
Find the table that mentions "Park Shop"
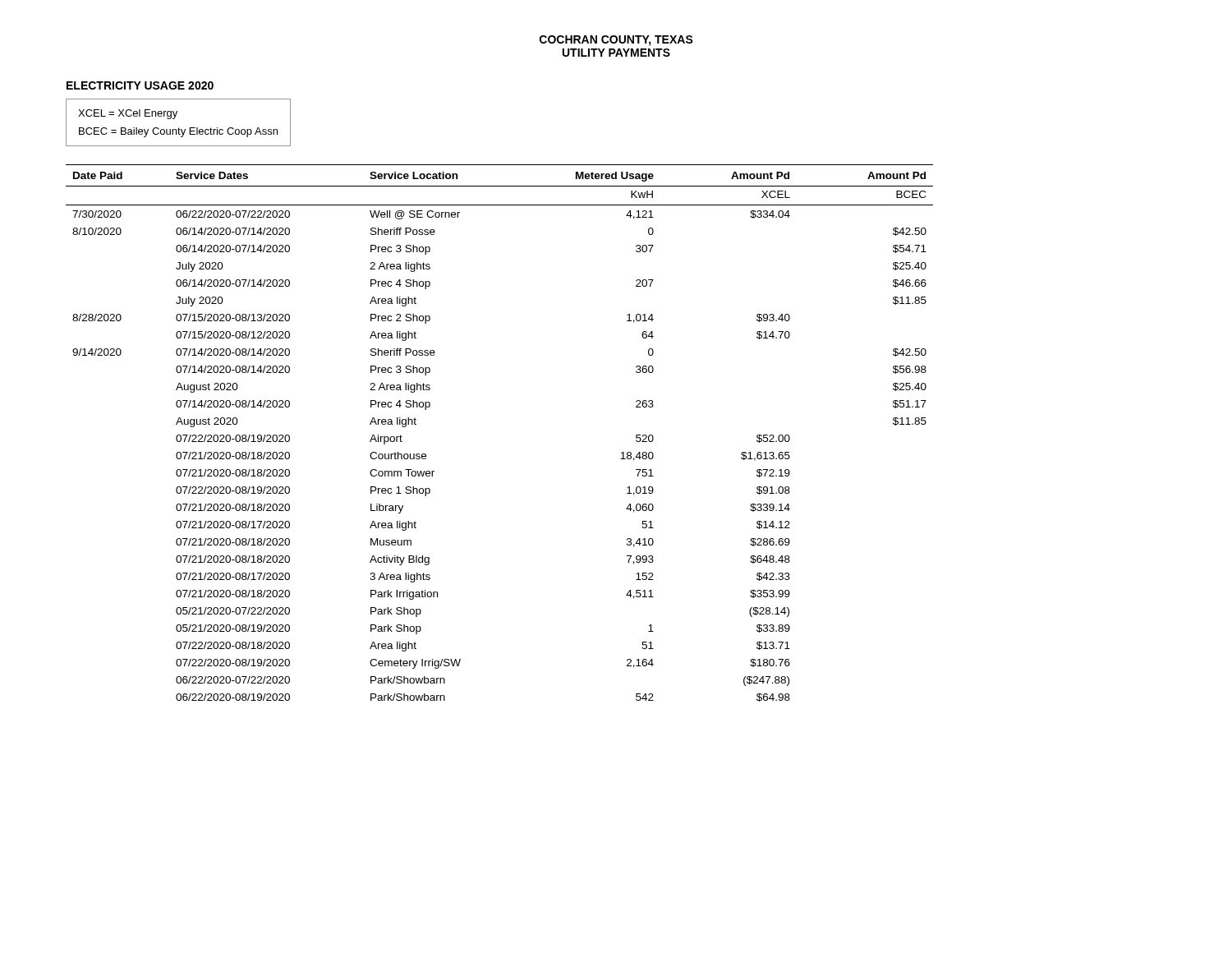[x=616, y=435]
